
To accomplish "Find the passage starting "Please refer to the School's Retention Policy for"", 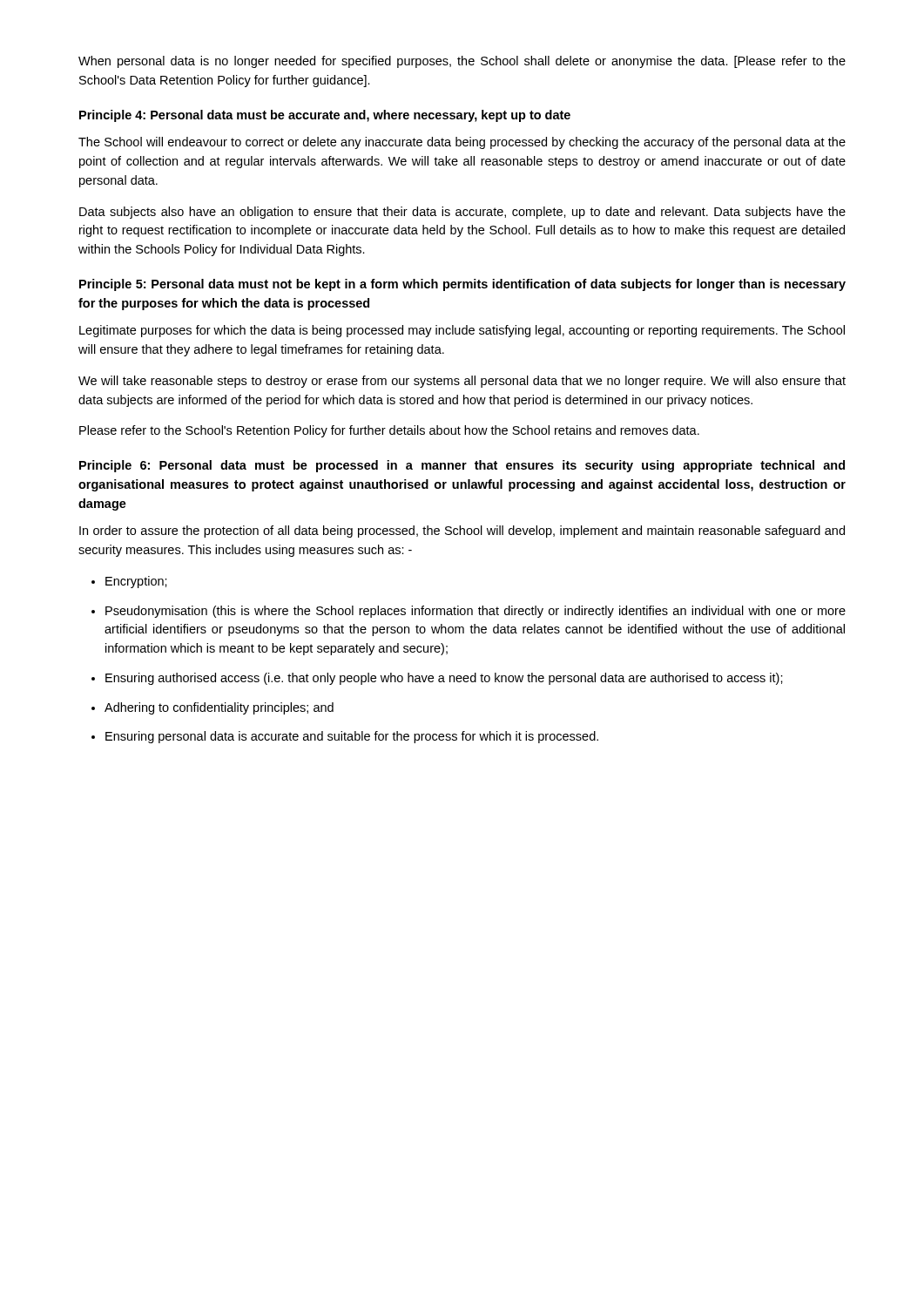I will 389,431.
